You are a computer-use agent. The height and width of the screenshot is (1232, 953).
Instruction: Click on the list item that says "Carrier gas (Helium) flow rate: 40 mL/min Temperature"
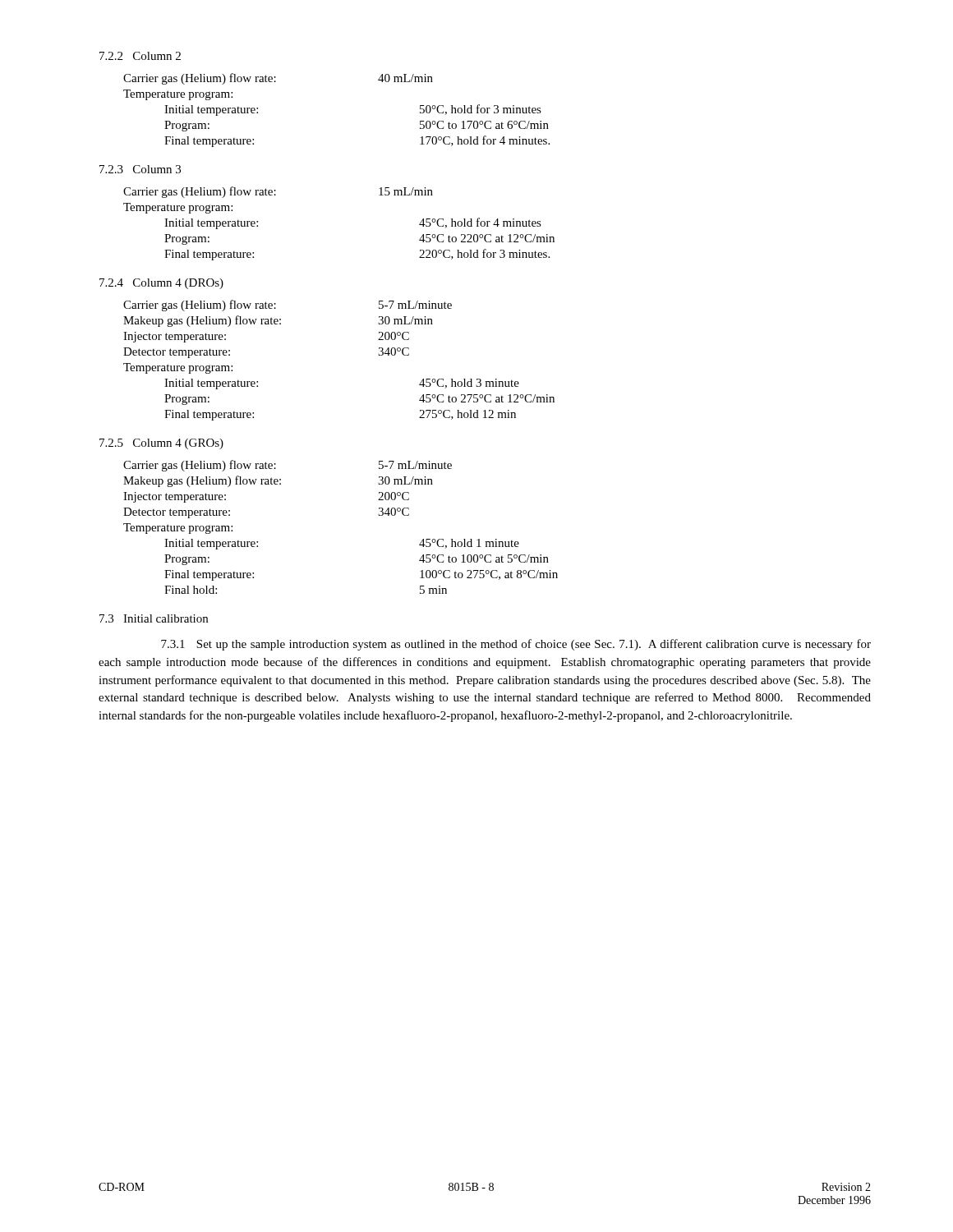click(x=485, y=110)
